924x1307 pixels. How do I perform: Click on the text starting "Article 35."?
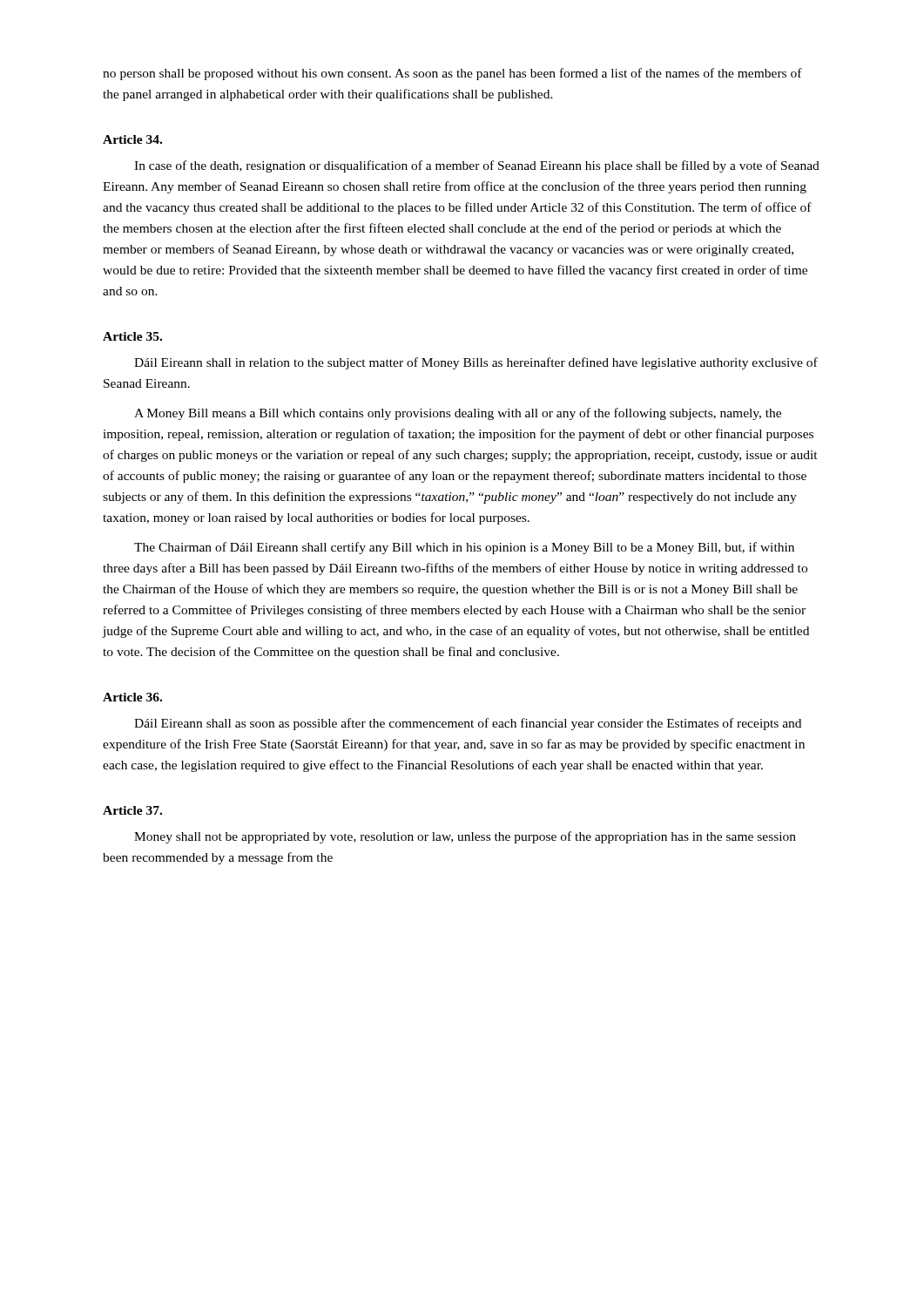point(133,336)
